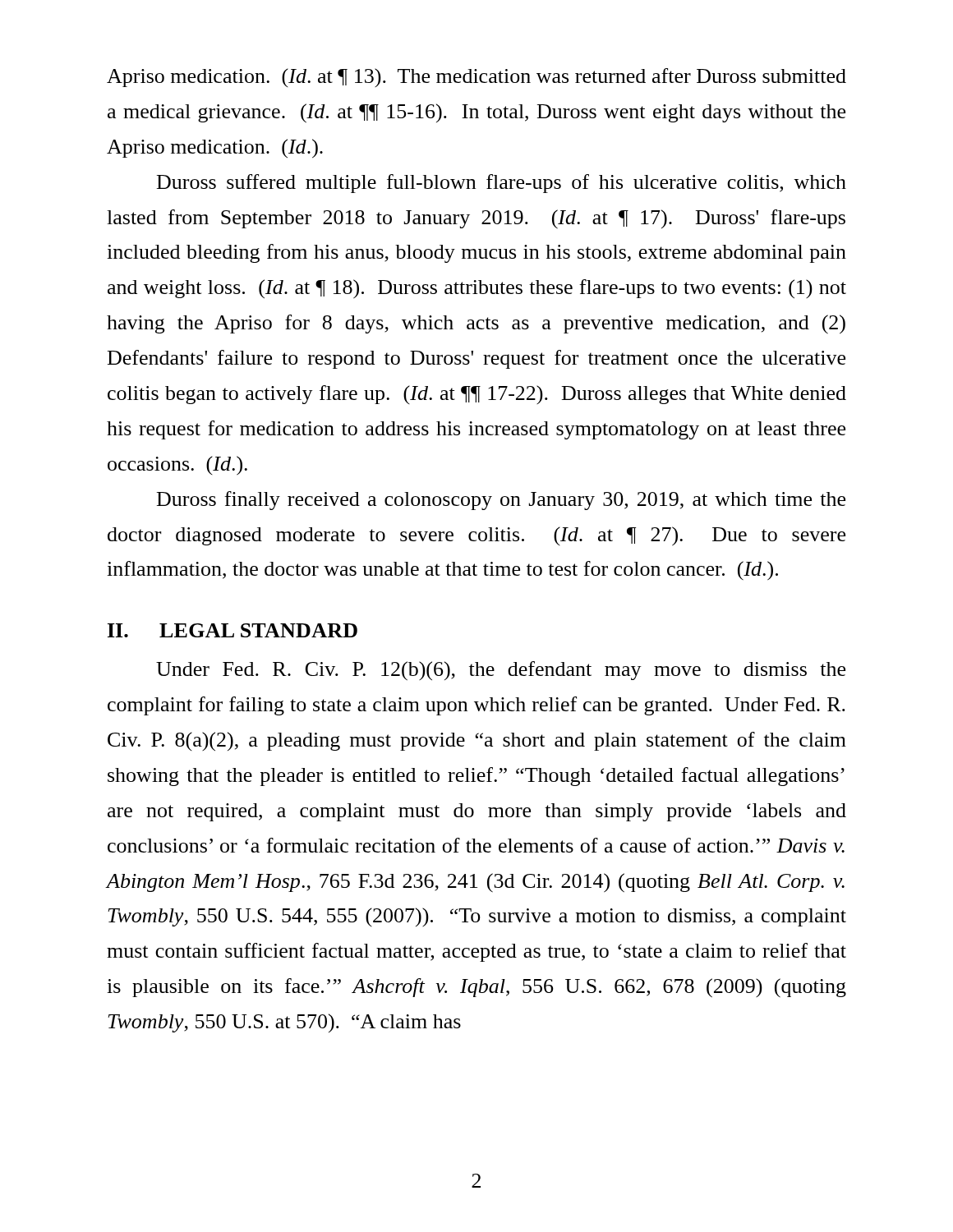Find the element starting "Apriso medication. (Id. at ¶ 13). The"
The height and width of the screenshot is (1232, 953).
[x=476, y=112]
